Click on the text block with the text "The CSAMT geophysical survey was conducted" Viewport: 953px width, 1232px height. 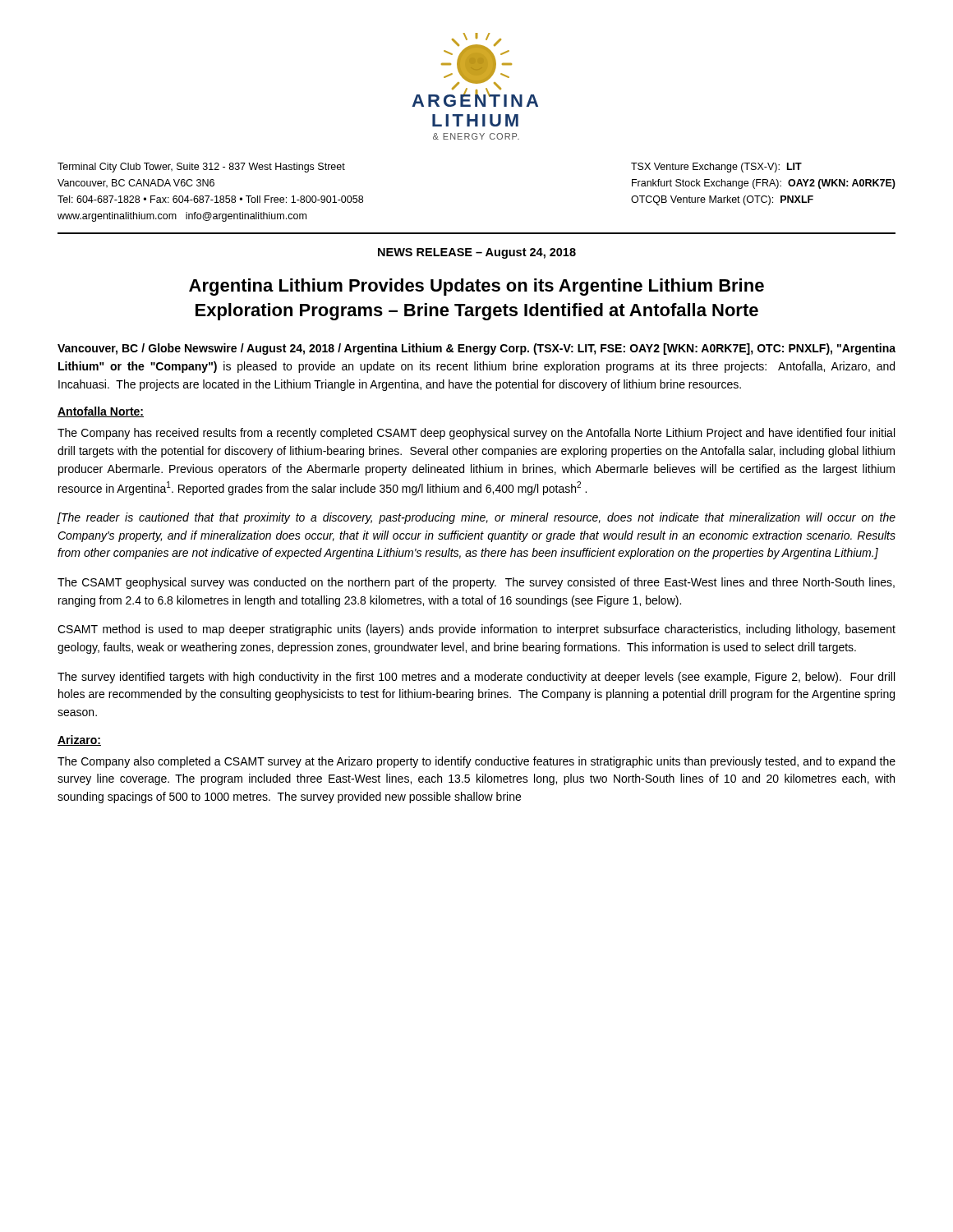476,591
